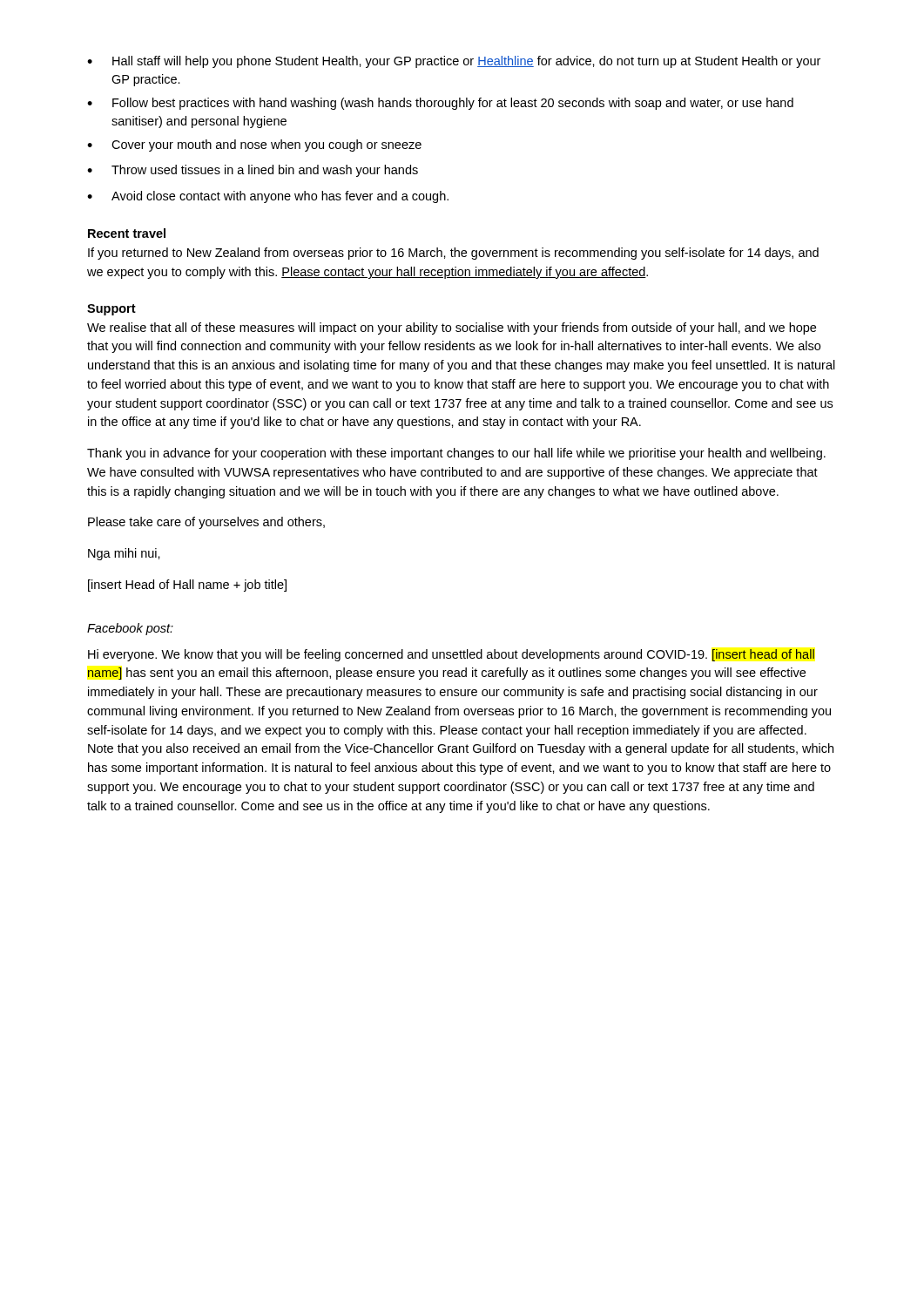Find the section header containing "Recent travel"
Viewport: 924px width, 1307px height.
pos(127,234)
